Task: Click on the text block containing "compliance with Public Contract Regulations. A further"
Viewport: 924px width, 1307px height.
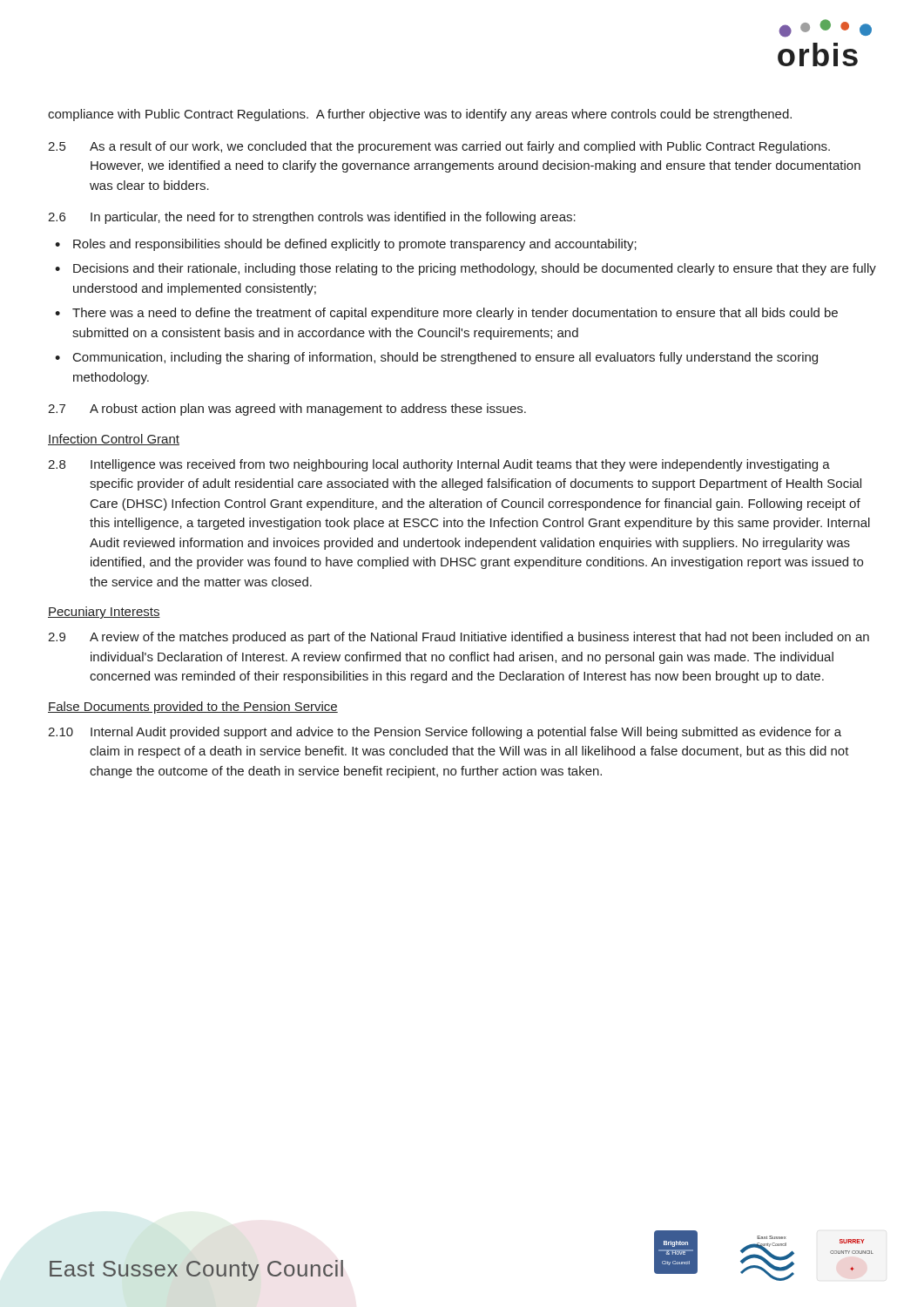Action: coord(420,114)
